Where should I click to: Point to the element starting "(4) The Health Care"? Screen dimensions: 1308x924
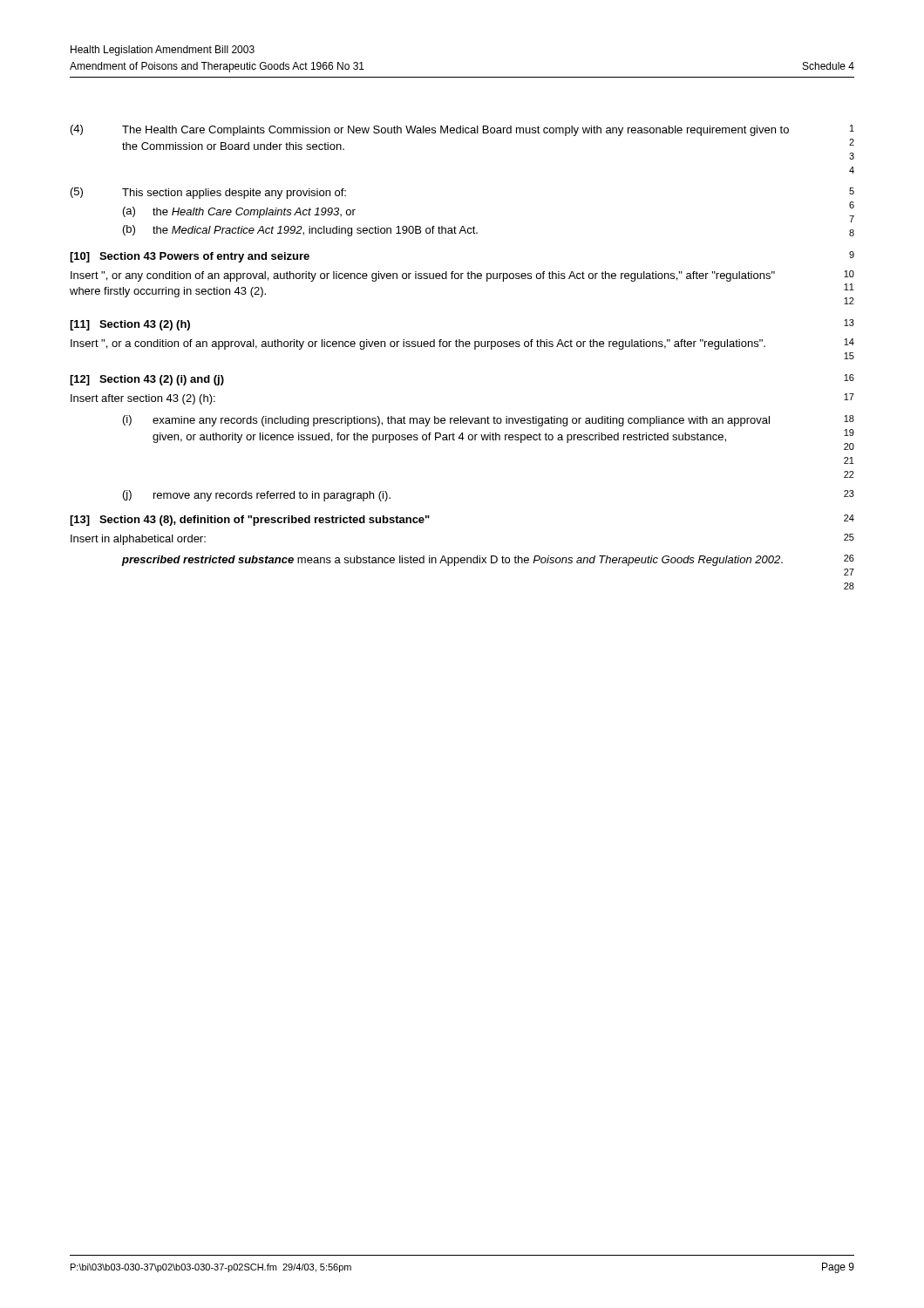(462, 130)
